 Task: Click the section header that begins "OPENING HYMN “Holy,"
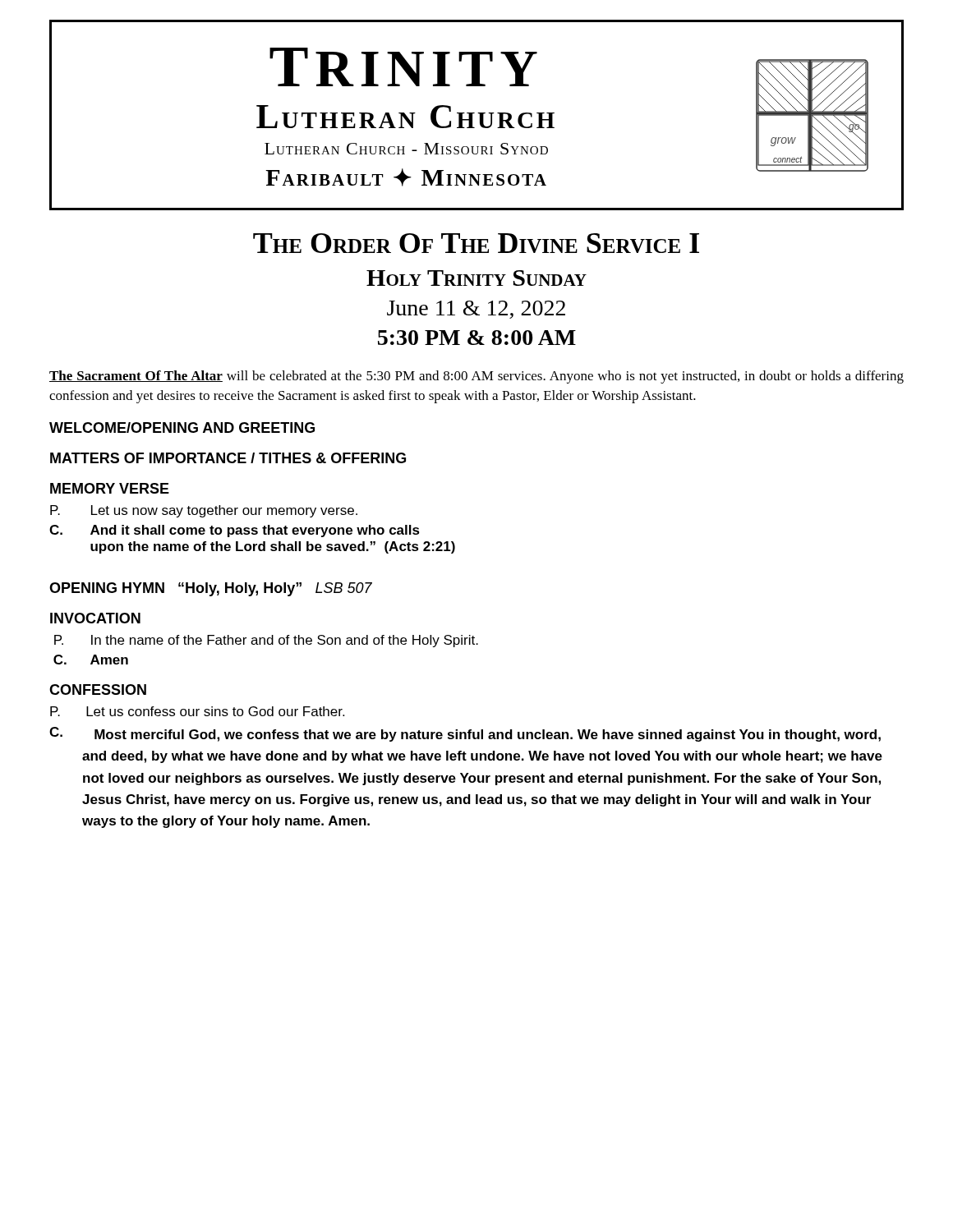click(x=210, y=588)
